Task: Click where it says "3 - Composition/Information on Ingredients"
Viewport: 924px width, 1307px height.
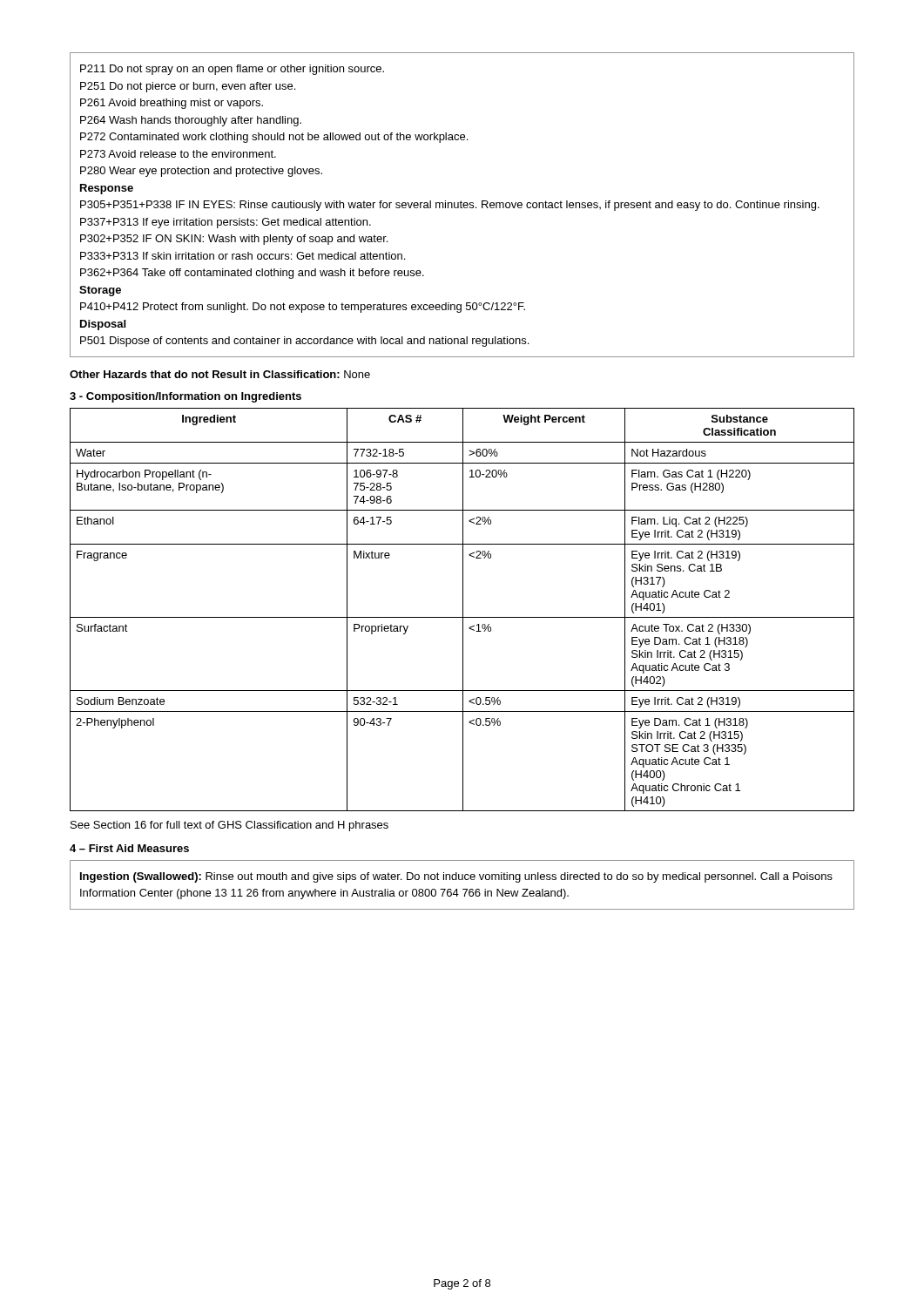Action: pyautogui.click(x=186, y=396)
